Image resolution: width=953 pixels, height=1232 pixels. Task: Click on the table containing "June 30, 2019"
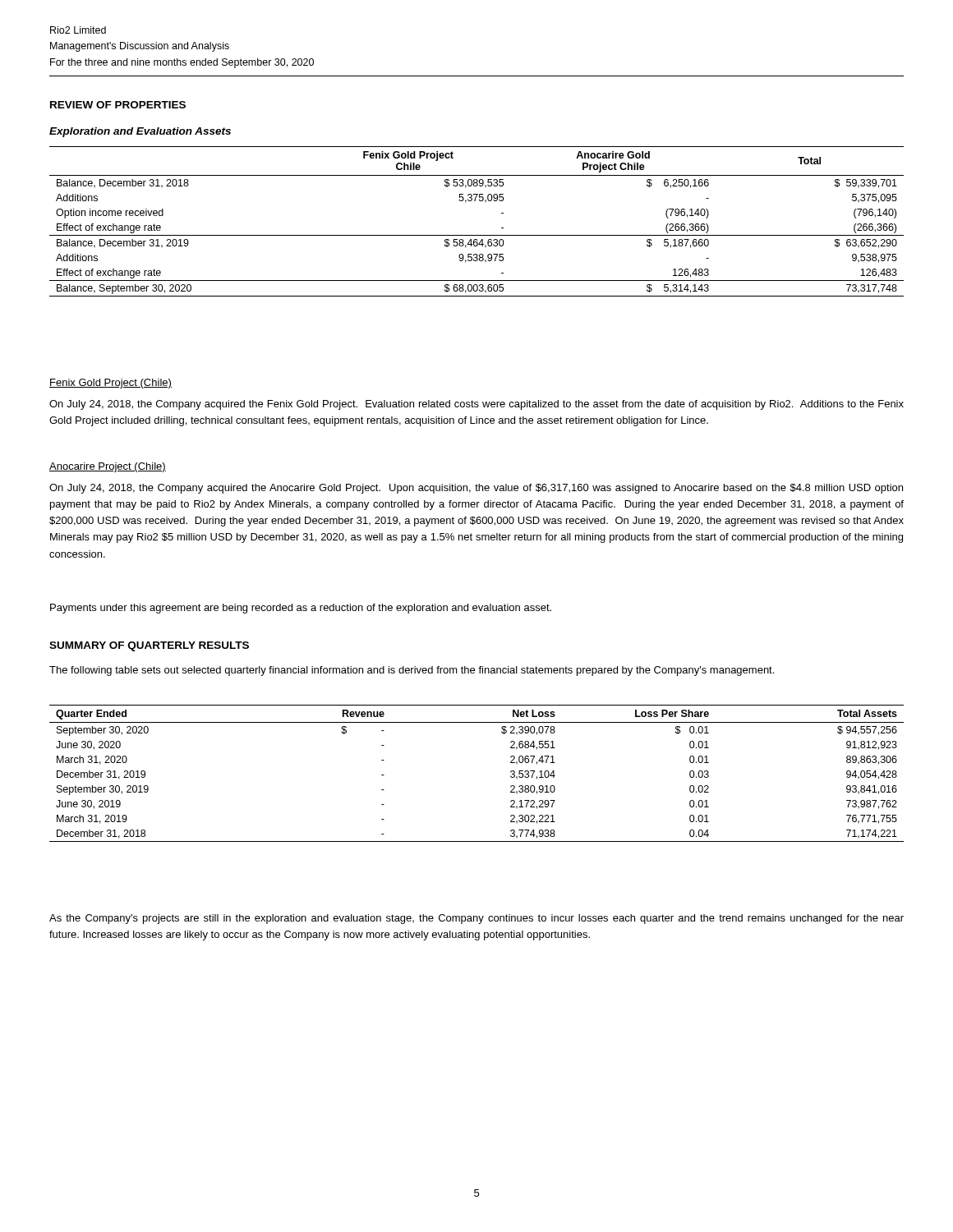pos(476,773)
